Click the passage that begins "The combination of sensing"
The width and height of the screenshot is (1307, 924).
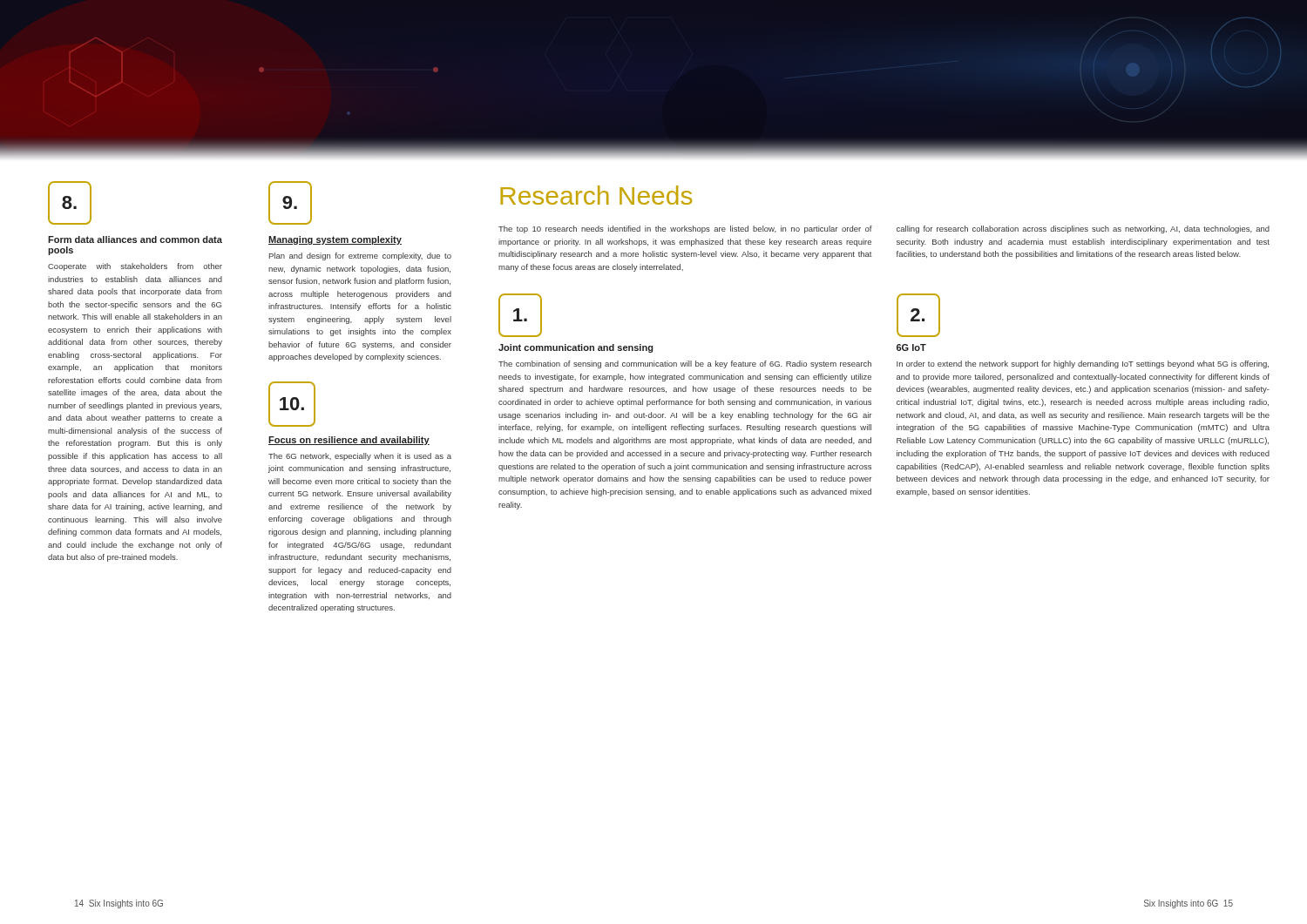685,434
